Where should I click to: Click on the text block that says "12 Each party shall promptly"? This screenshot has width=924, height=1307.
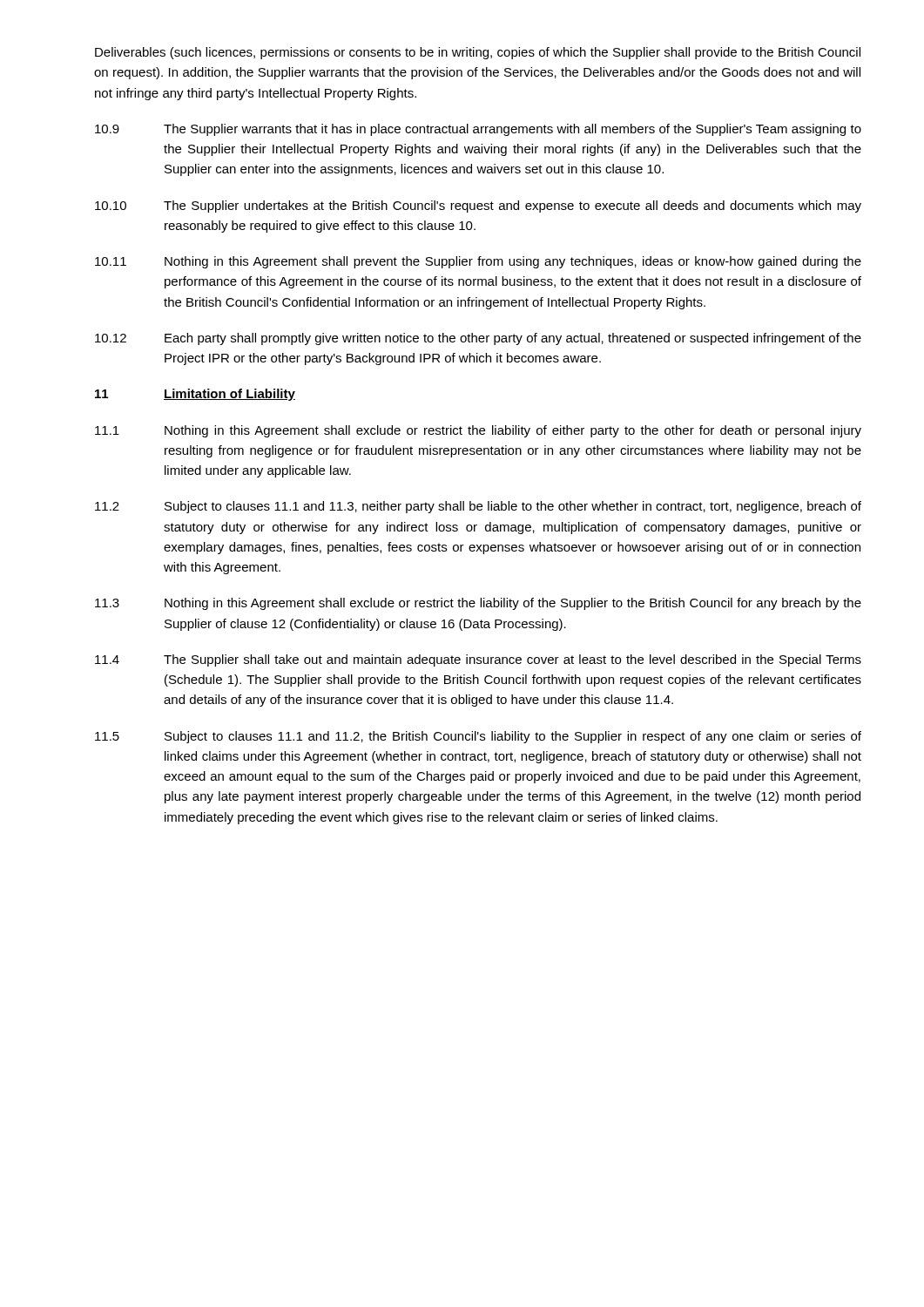tap(478, 348)
